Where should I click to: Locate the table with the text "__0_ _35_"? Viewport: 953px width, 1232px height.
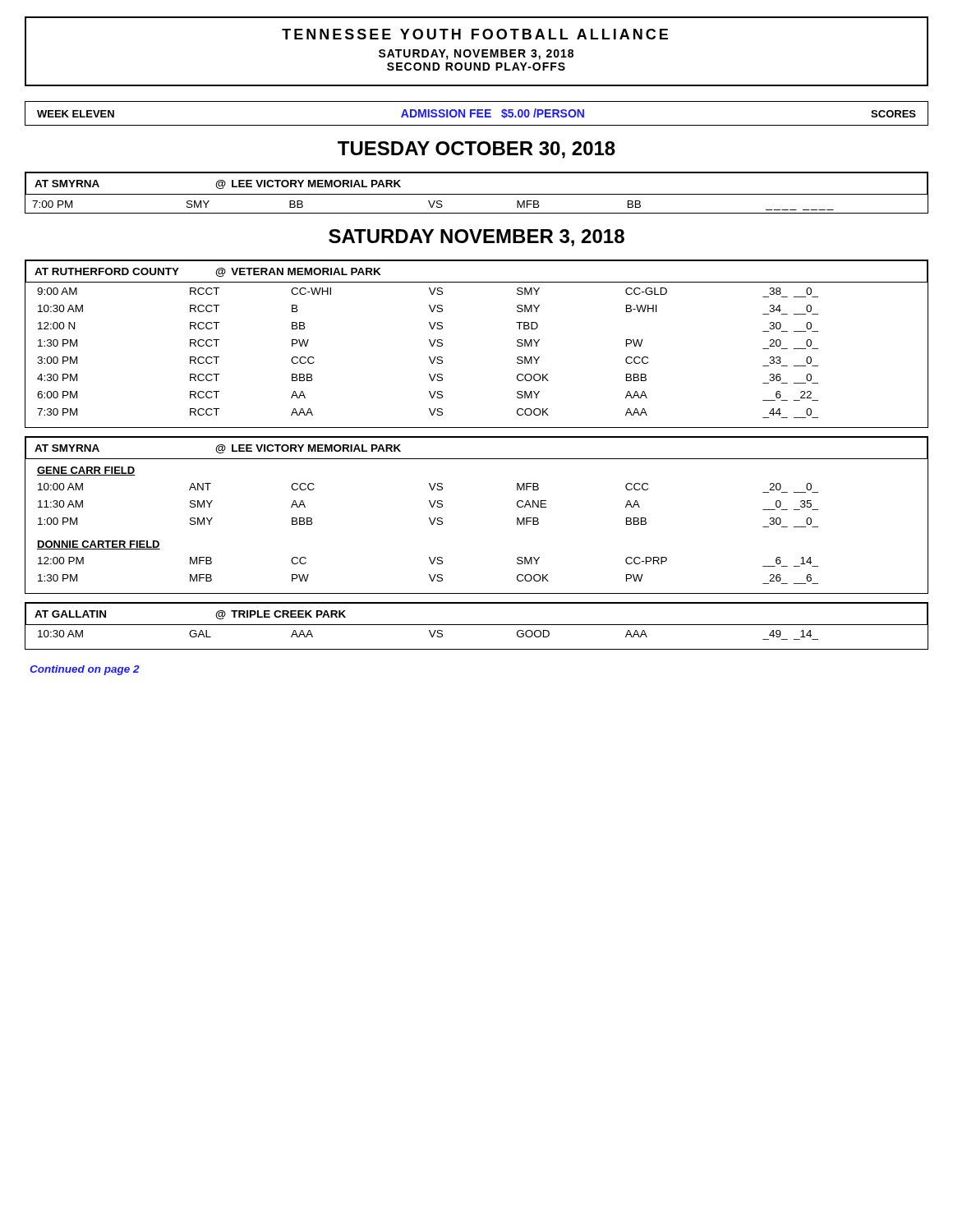(x=476, y=506)
